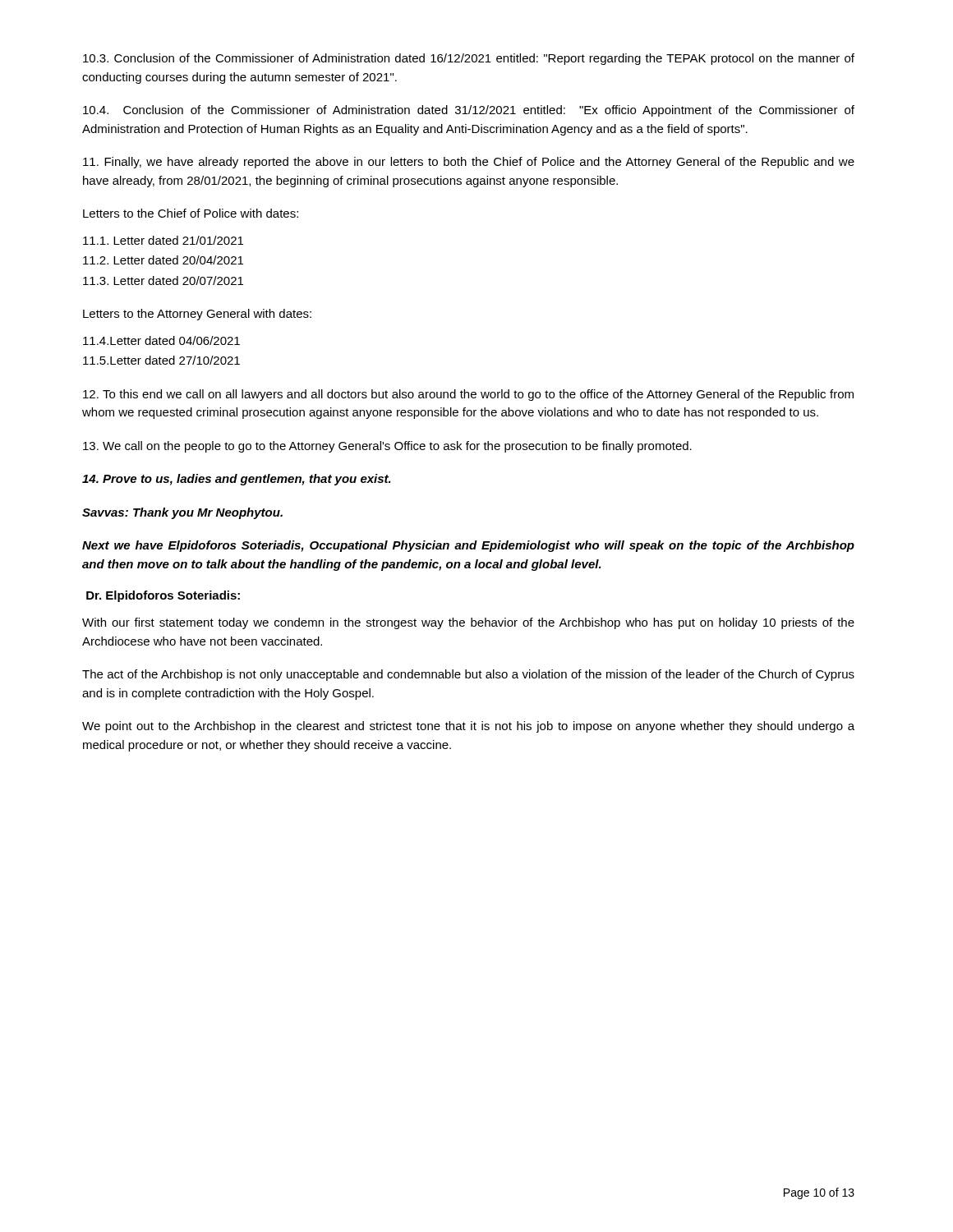Point to the block beginning "With our first statement"
The image size is (953, 1232).
pyautogui.click(x=468, y=631)
